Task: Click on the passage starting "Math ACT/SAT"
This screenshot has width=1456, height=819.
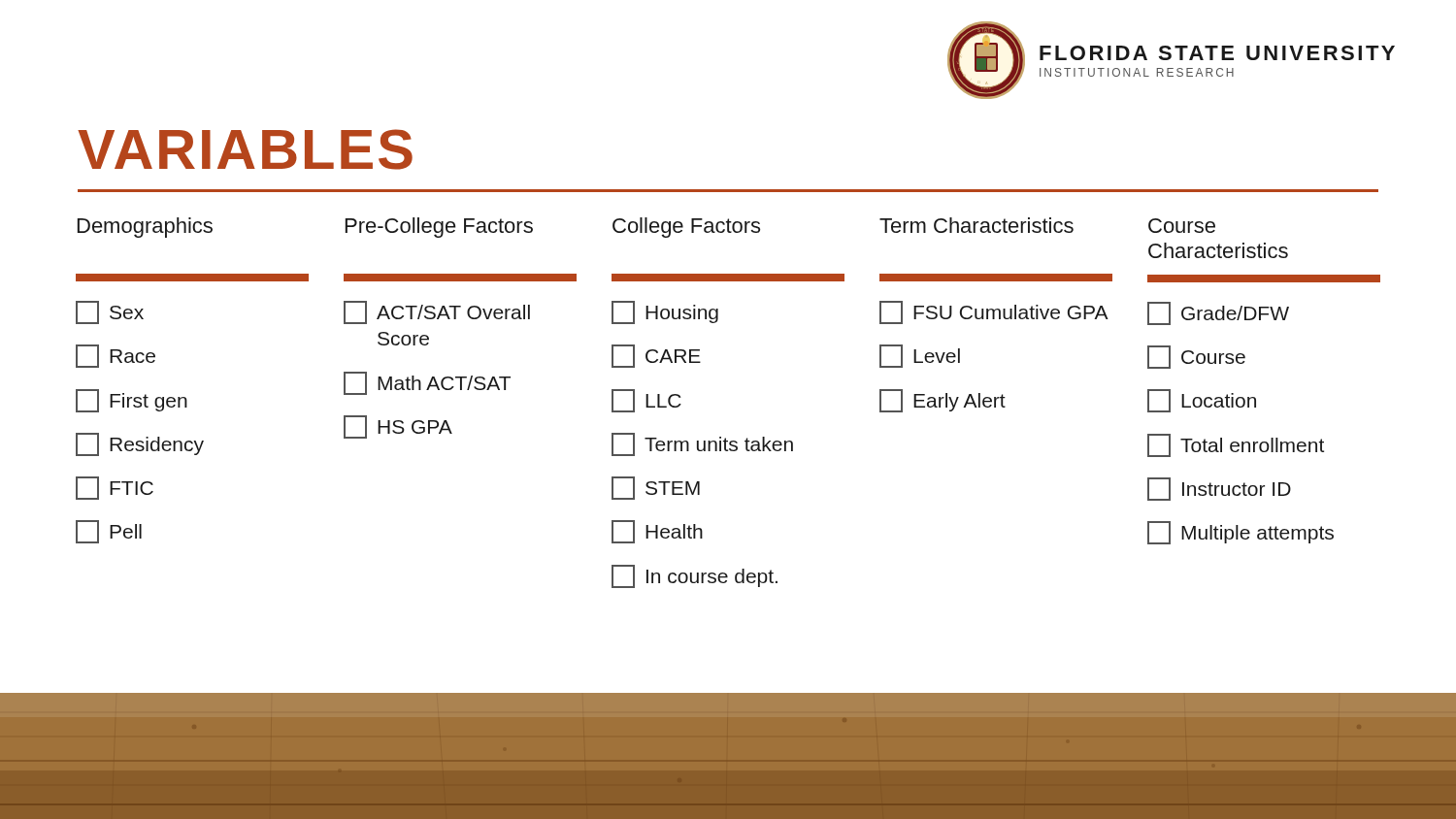Action: 427,383
